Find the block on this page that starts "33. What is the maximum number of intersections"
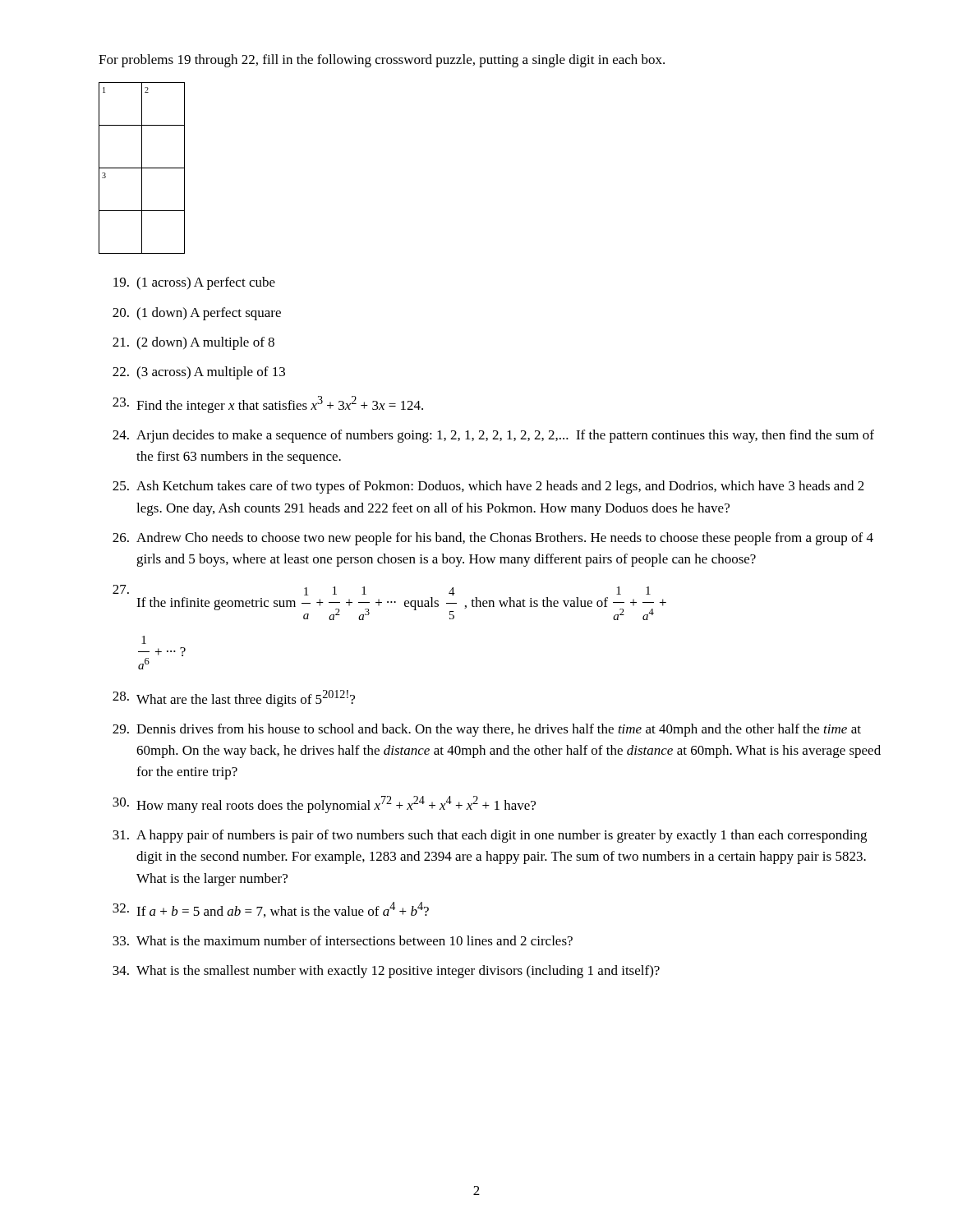The image size is (953, 1232). point(493,941)
